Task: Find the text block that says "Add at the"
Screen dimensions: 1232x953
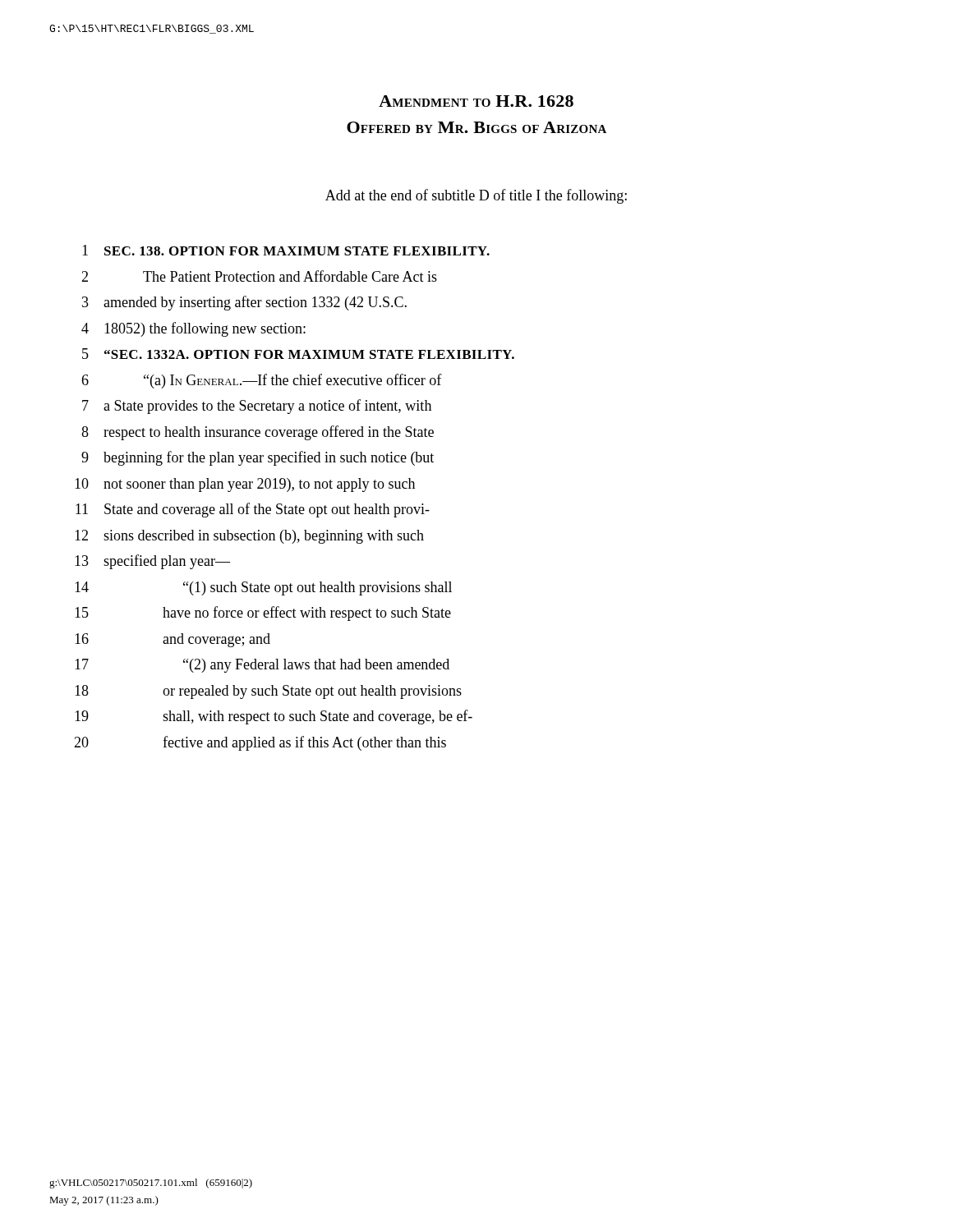Action: (476, 195)
